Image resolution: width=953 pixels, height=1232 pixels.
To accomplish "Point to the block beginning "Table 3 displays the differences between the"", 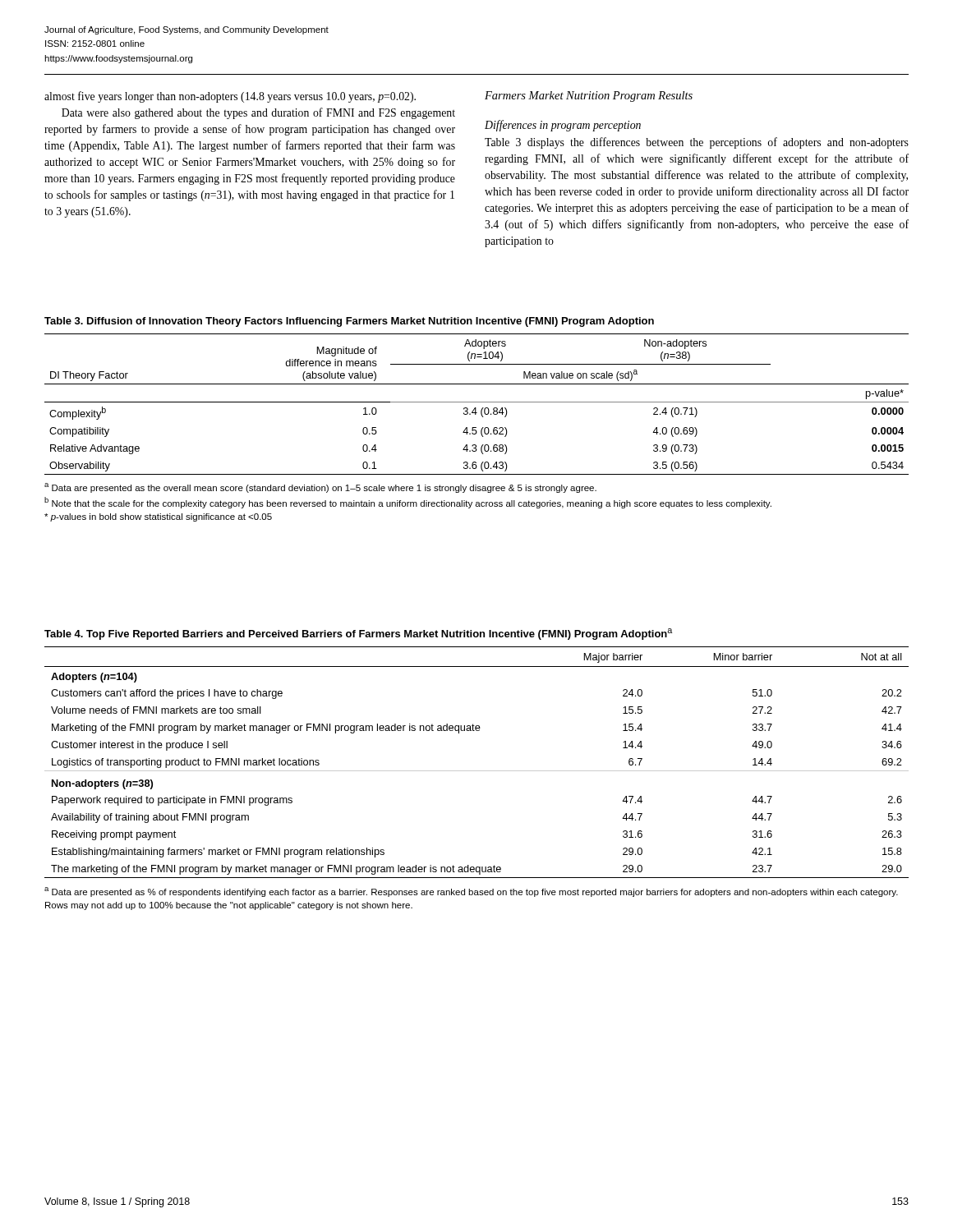I will tap(697, 192).
